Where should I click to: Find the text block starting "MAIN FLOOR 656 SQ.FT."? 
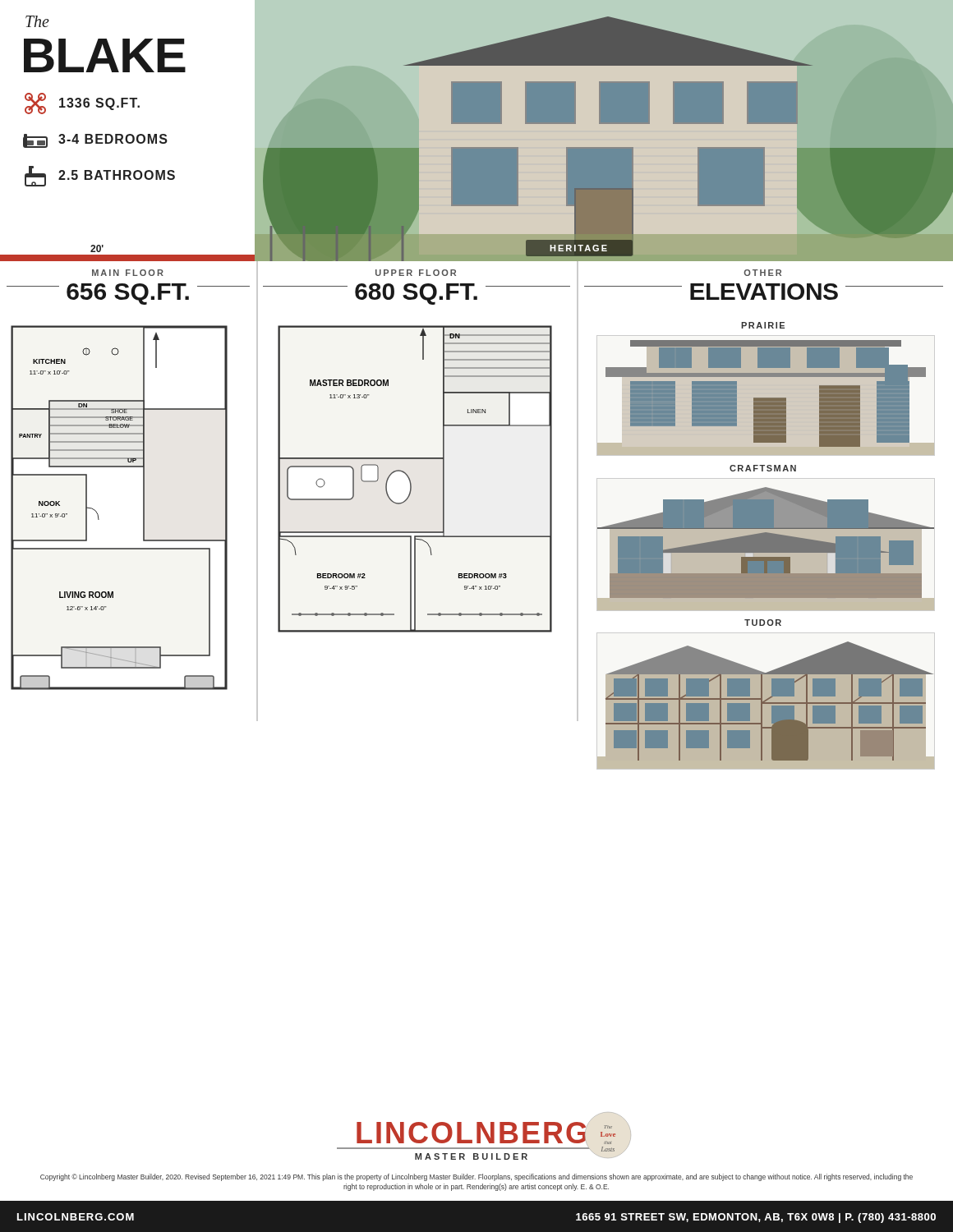pyautogui.click(x=128, y=286)
